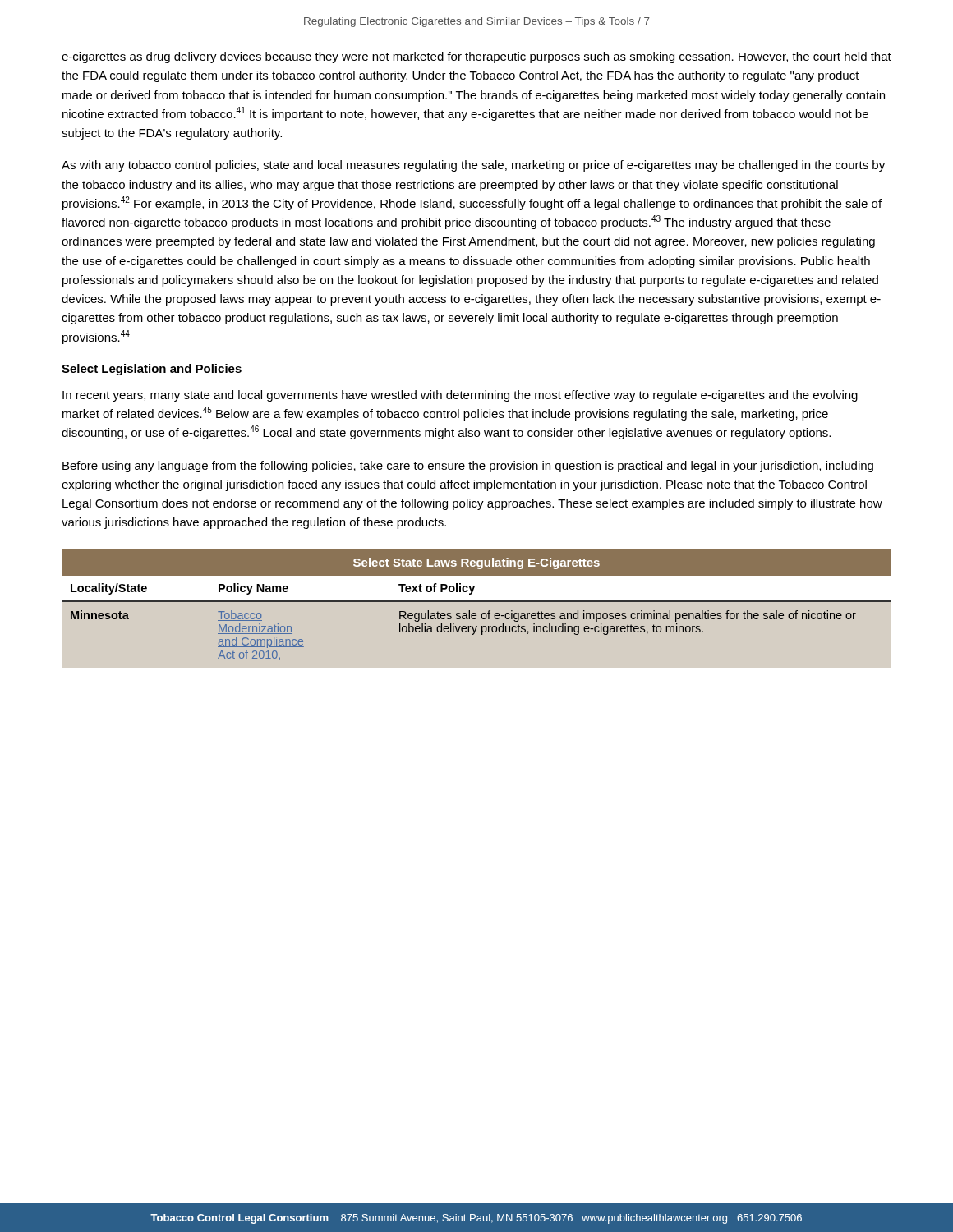Select the table that reads "Regulates sale of e-cigarettes and"
Image resolution: width=953 pixels, height=1232 pixels.
476,608
